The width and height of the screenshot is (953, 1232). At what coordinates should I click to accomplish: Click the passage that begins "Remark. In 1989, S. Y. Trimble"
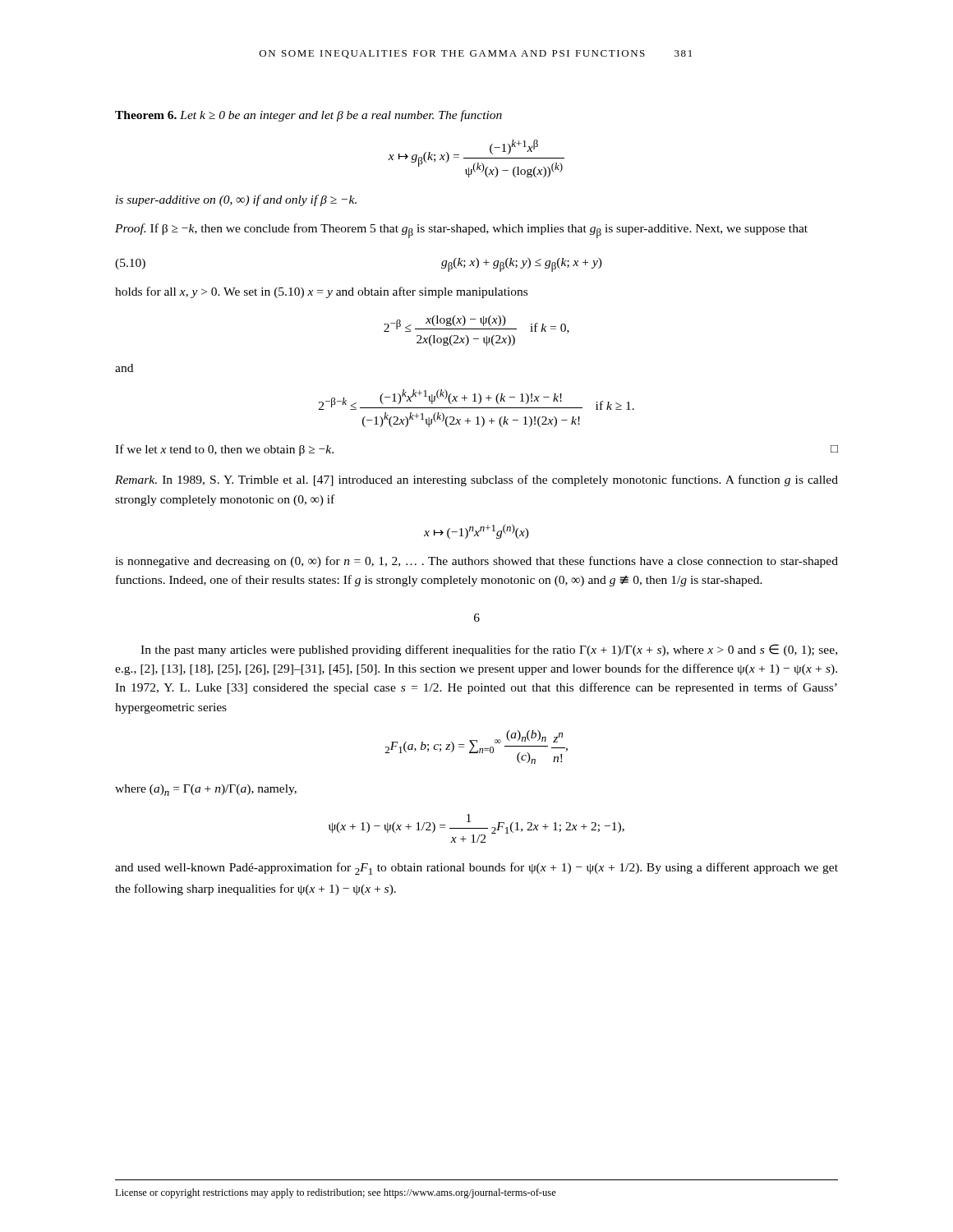pyautogui.click(x=476, y=489)
